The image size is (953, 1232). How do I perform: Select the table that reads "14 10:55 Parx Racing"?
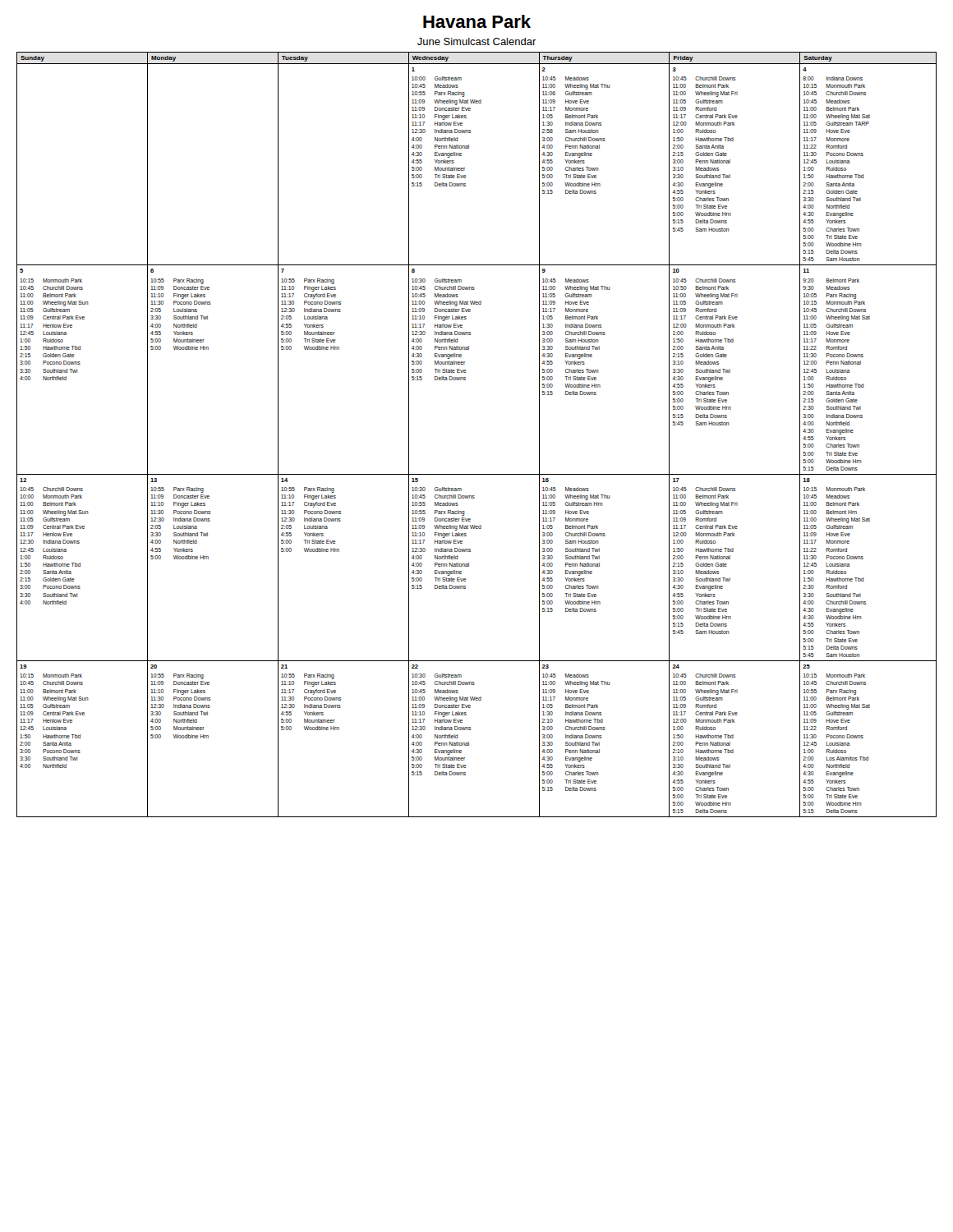[x=476, y=435]
